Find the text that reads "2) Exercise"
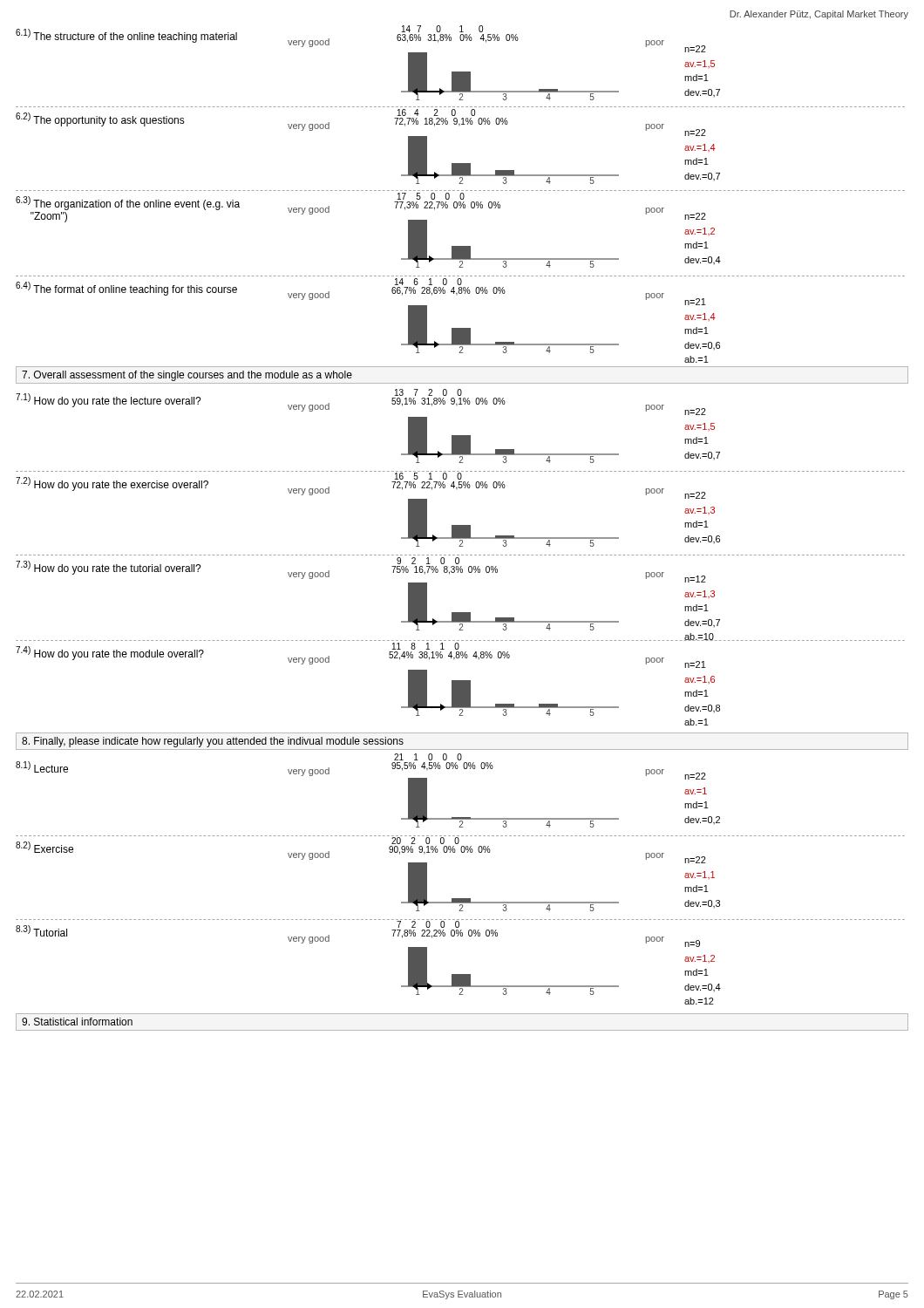Image resolution: width=924 pixels, height=1308 pixels. coord(45,848)
